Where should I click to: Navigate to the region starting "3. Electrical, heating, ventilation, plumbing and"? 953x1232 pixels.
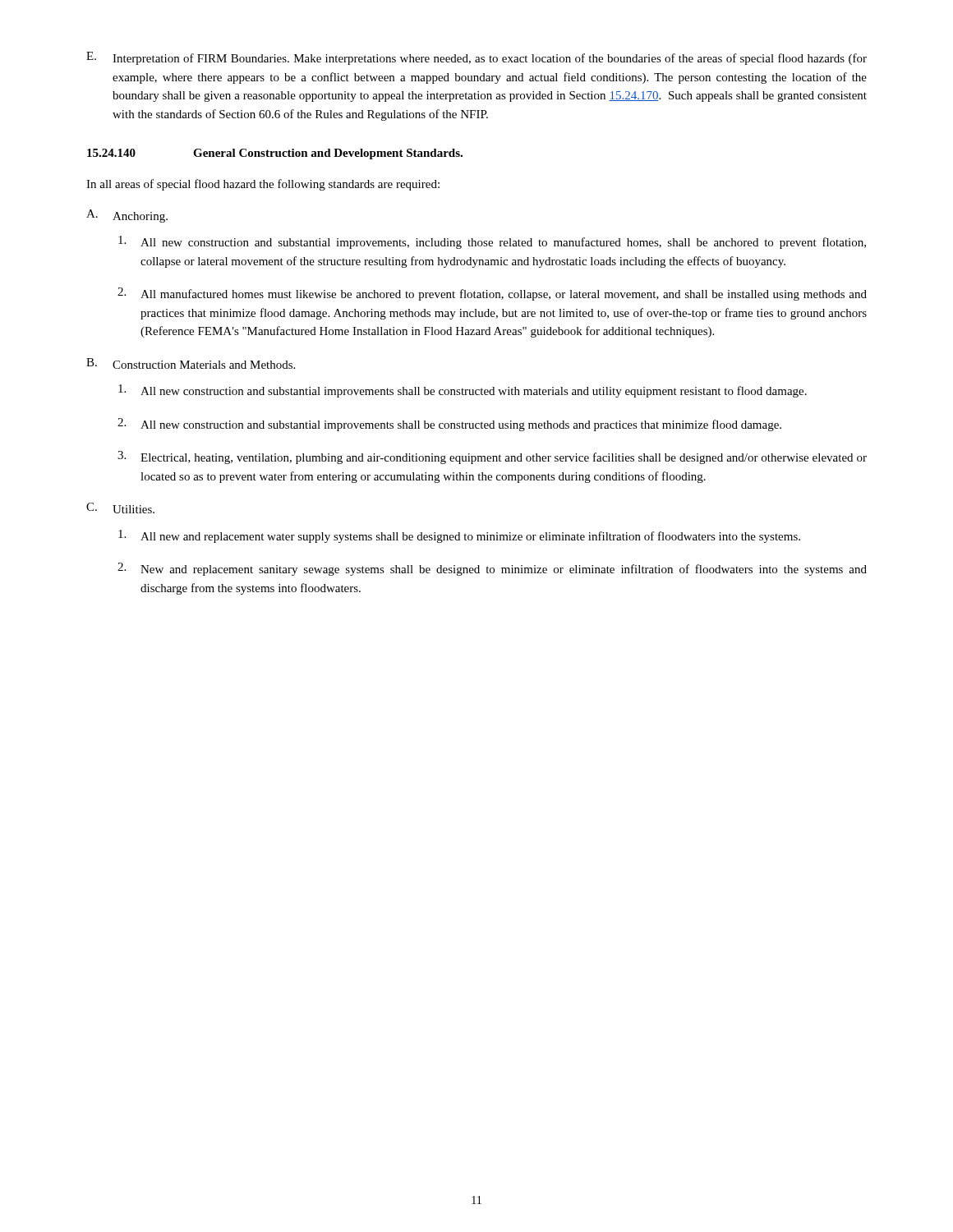tap(492, 467)
